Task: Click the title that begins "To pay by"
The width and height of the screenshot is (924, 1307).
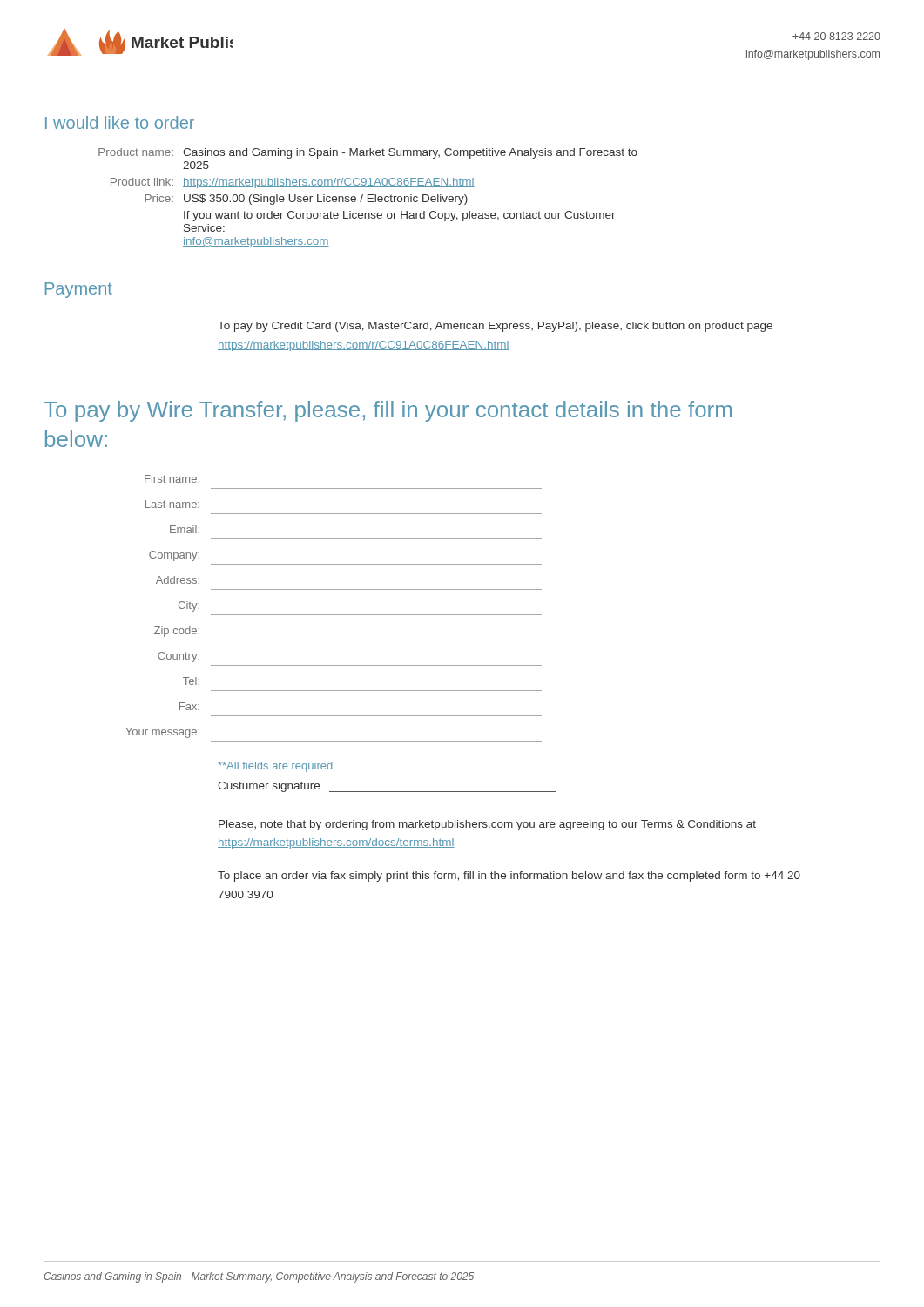Action: (462, 425)
